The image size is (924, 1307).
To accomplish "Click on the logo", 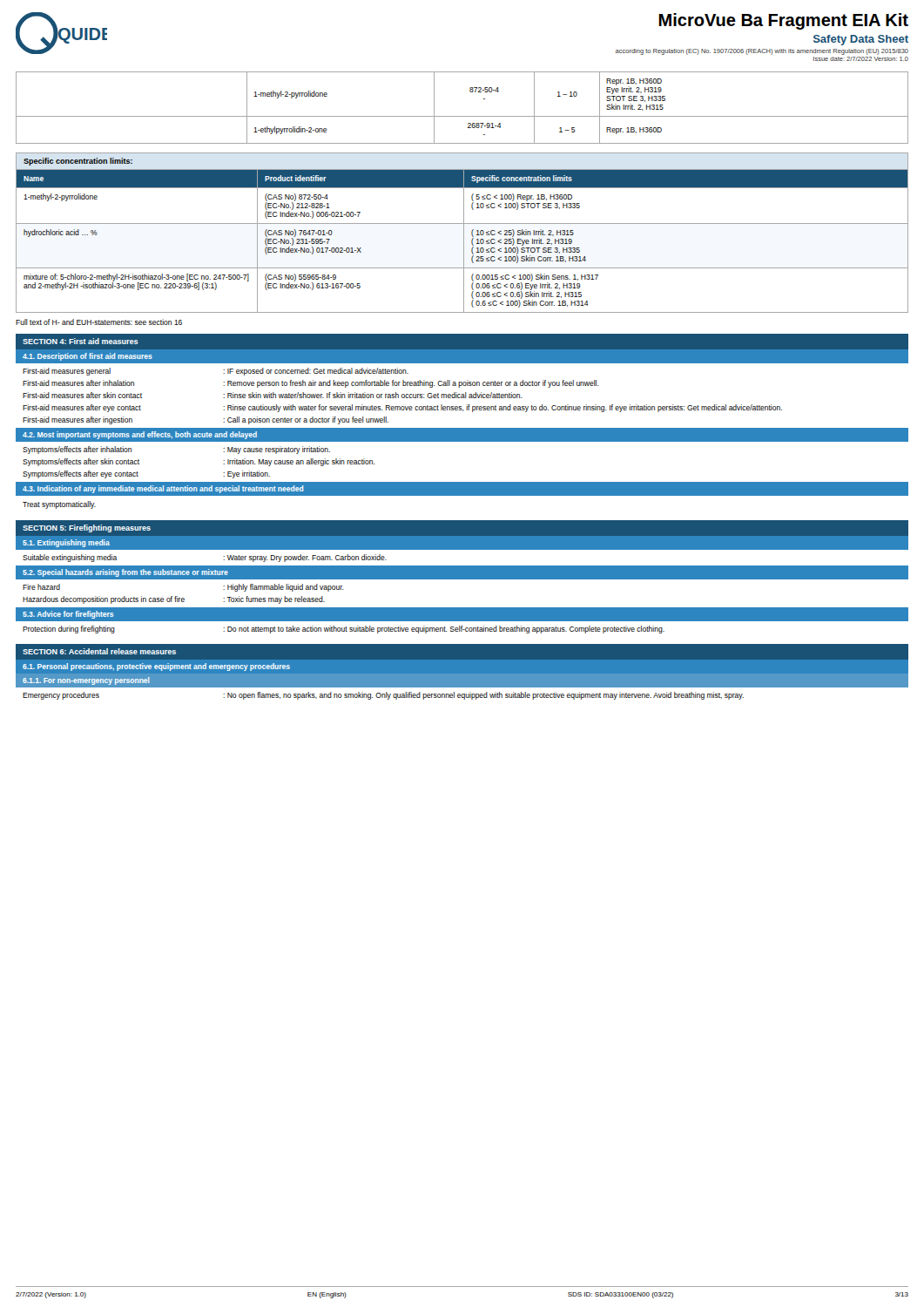I will (x=61, y=34).
